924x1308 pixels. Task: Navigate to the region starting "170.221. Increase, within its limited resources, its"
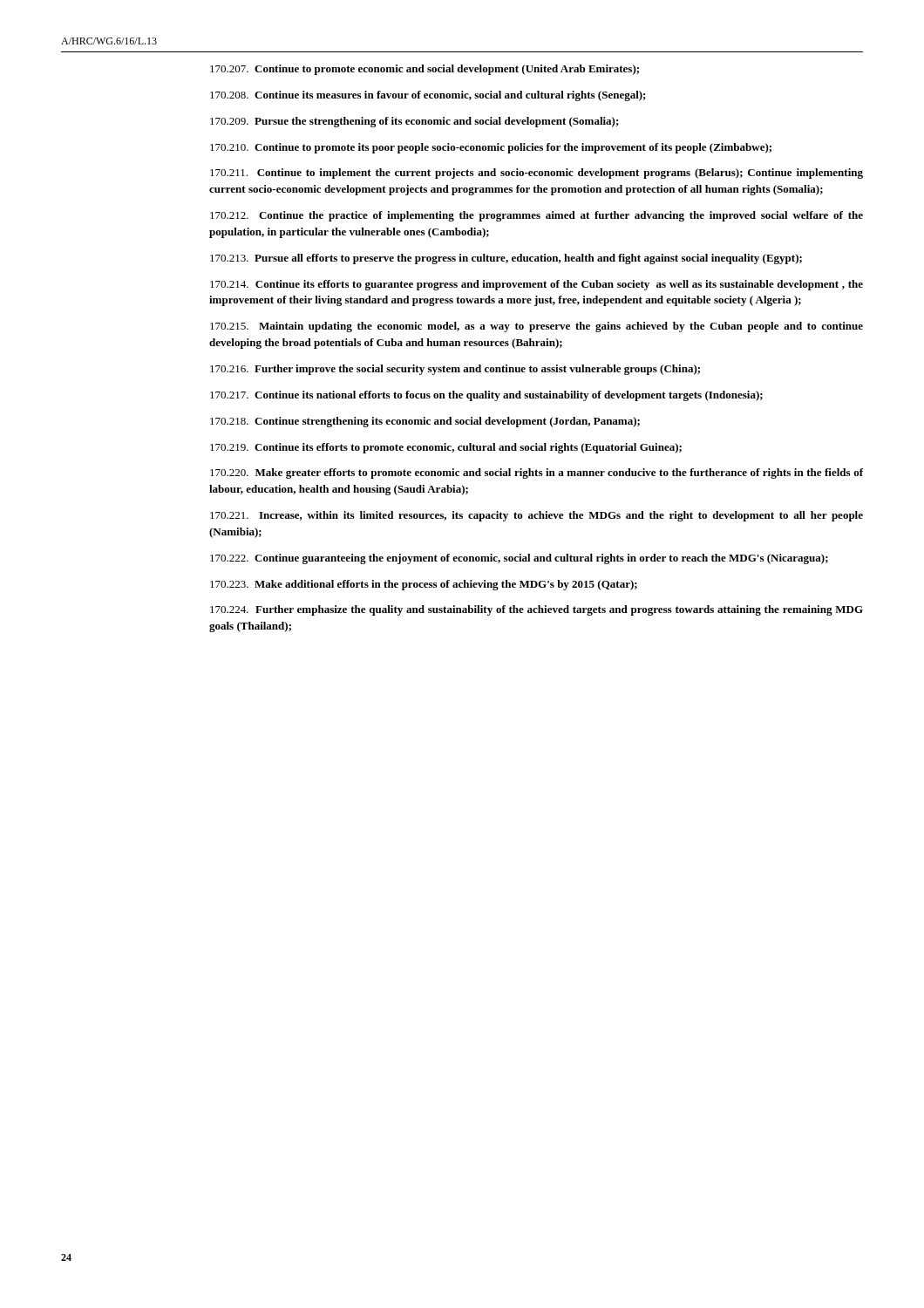click(536, 523)
